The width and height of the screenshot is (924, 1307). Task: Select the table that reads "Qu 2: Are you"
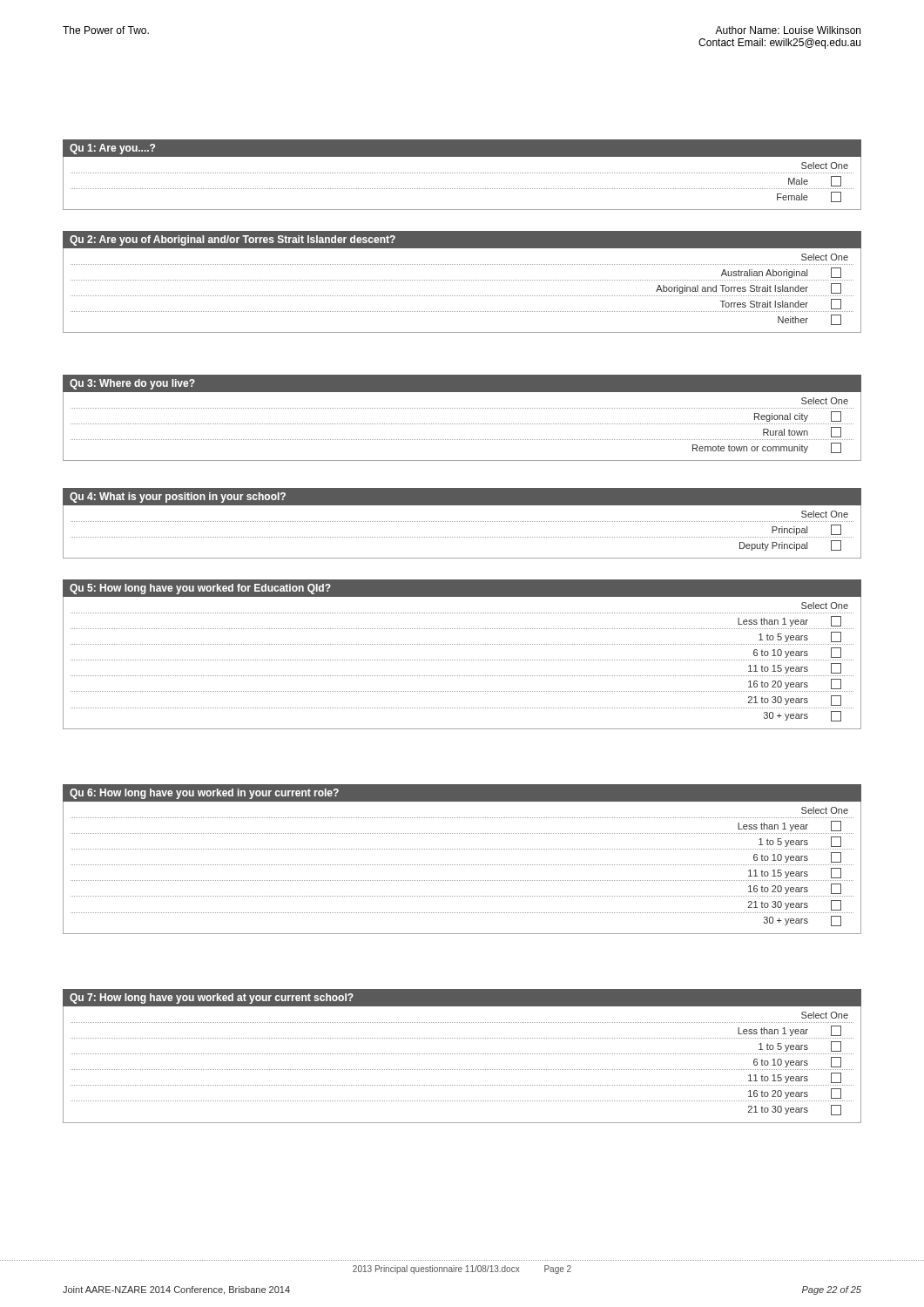coord(462,282)
